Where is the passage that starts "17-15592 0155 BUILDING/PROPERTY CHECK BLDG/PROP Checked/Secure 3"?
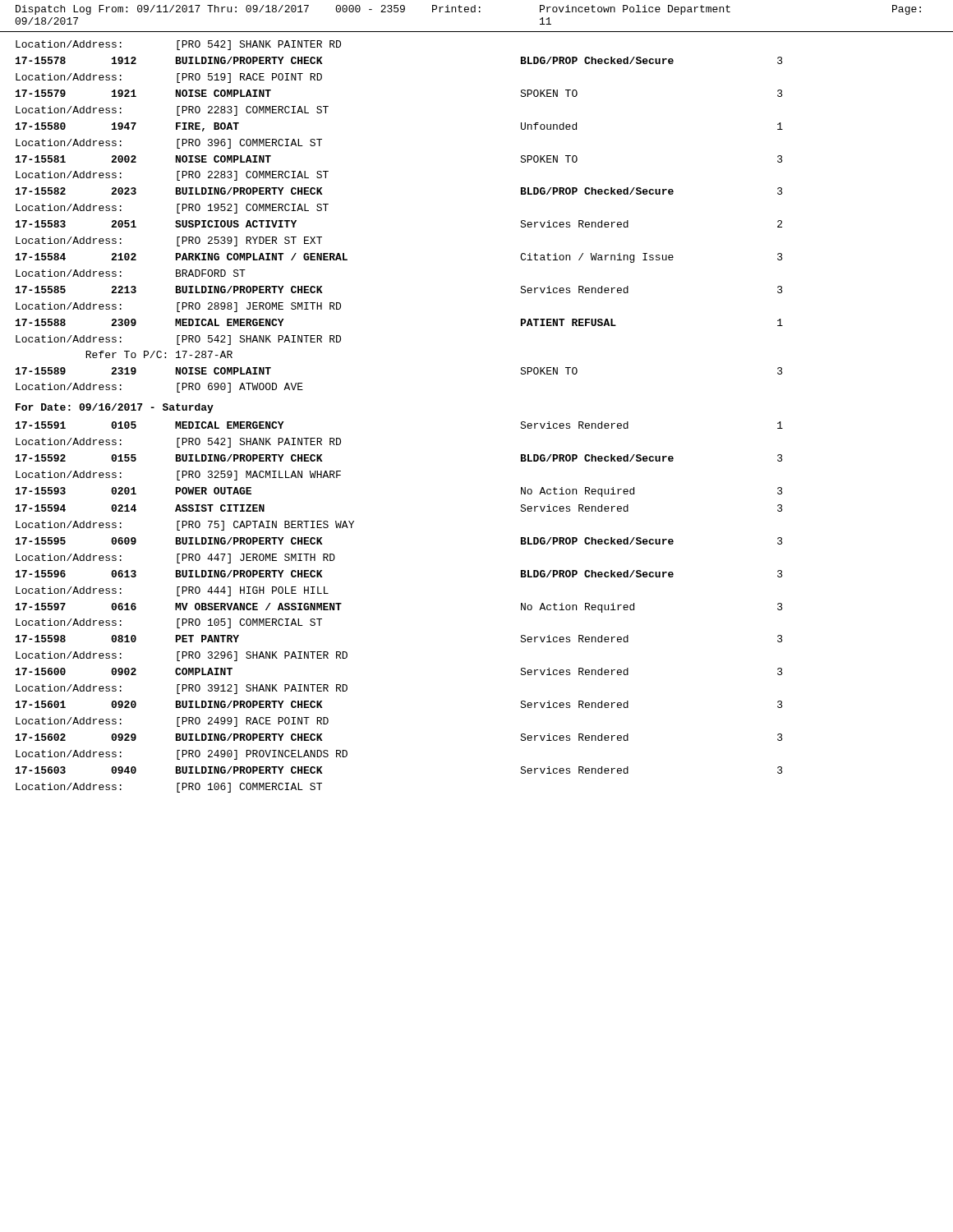Image resolution: width=953 pixels, height=1232 pixels. pos(37,458)
